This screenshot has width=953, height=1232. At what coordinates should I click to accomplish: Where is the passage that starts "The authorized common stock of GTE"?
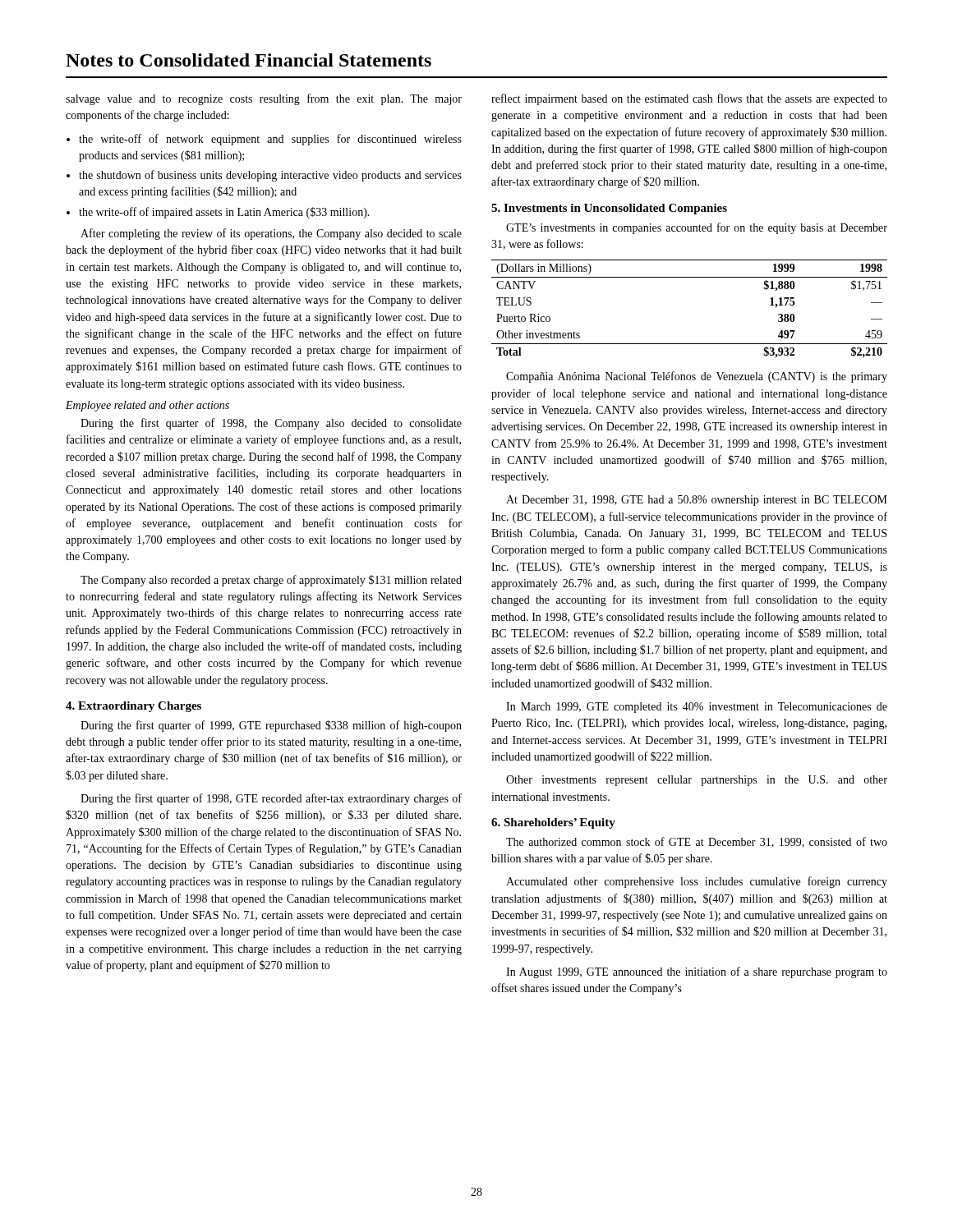(x=689, y=851)
